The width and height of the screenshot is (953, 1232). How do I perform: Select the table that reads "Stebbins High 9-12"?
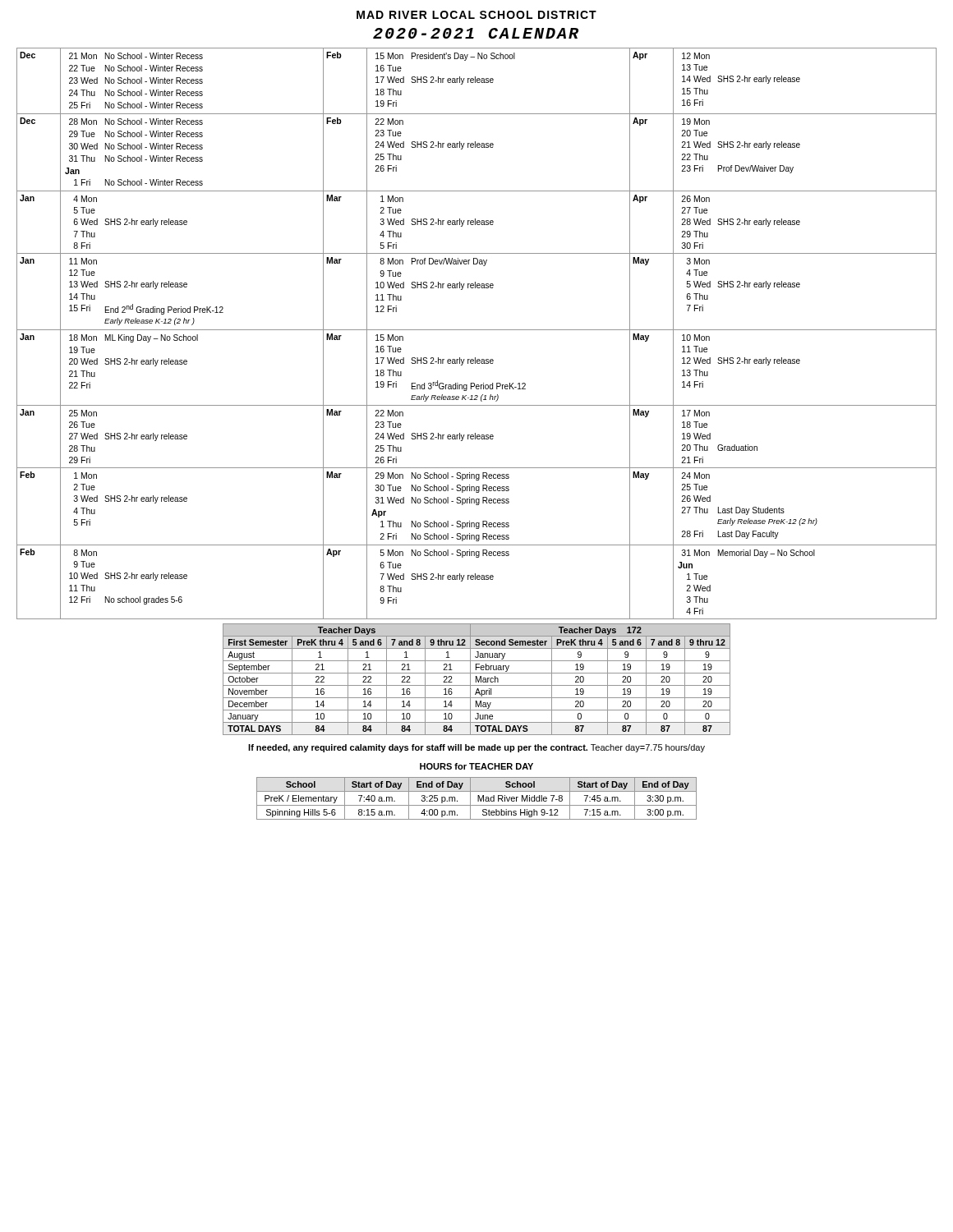(476, 799)
